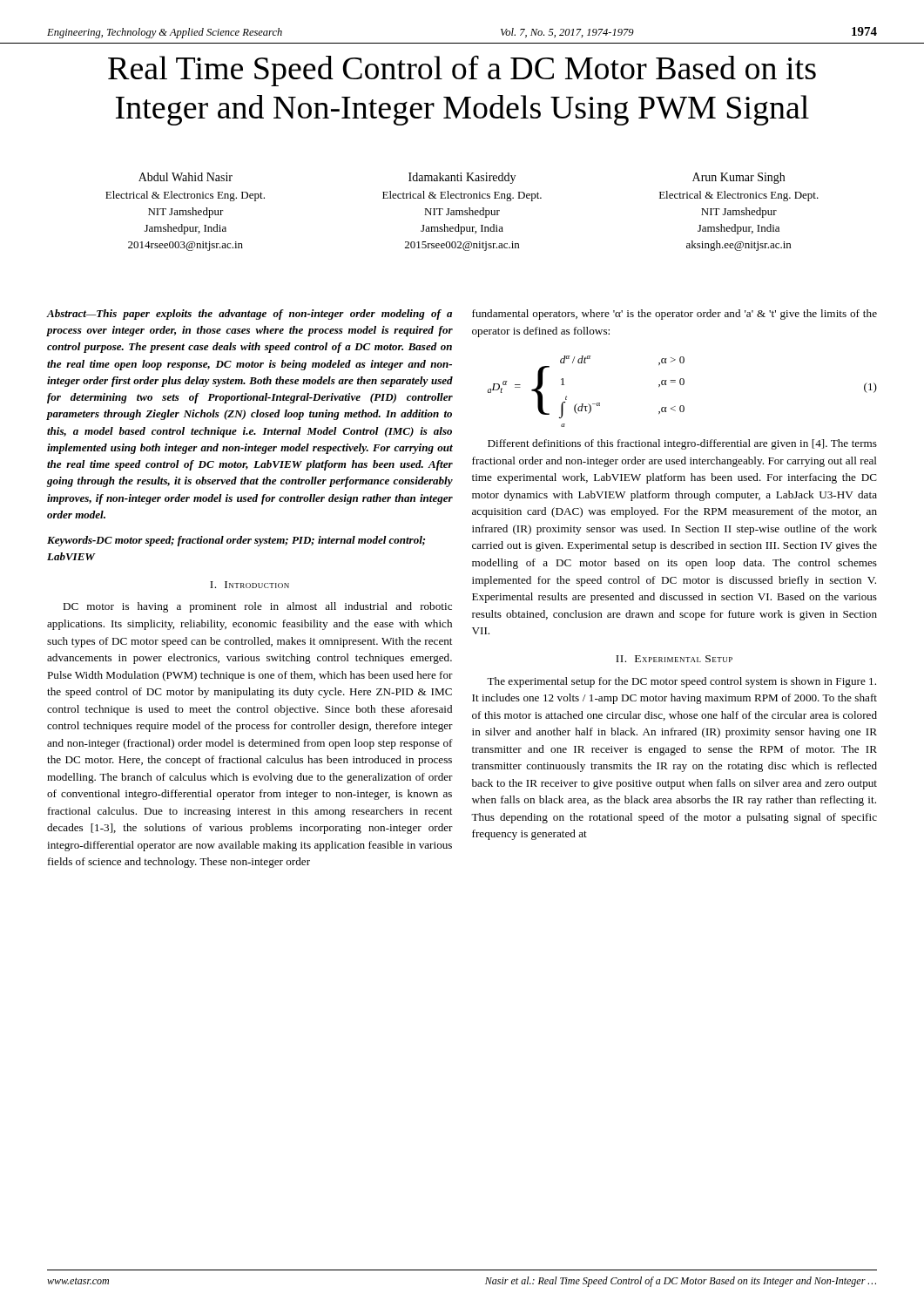Select the text block that reads "Idamakanti Kasireddy Electrical & Electronics Eng."

click(462, 212)
